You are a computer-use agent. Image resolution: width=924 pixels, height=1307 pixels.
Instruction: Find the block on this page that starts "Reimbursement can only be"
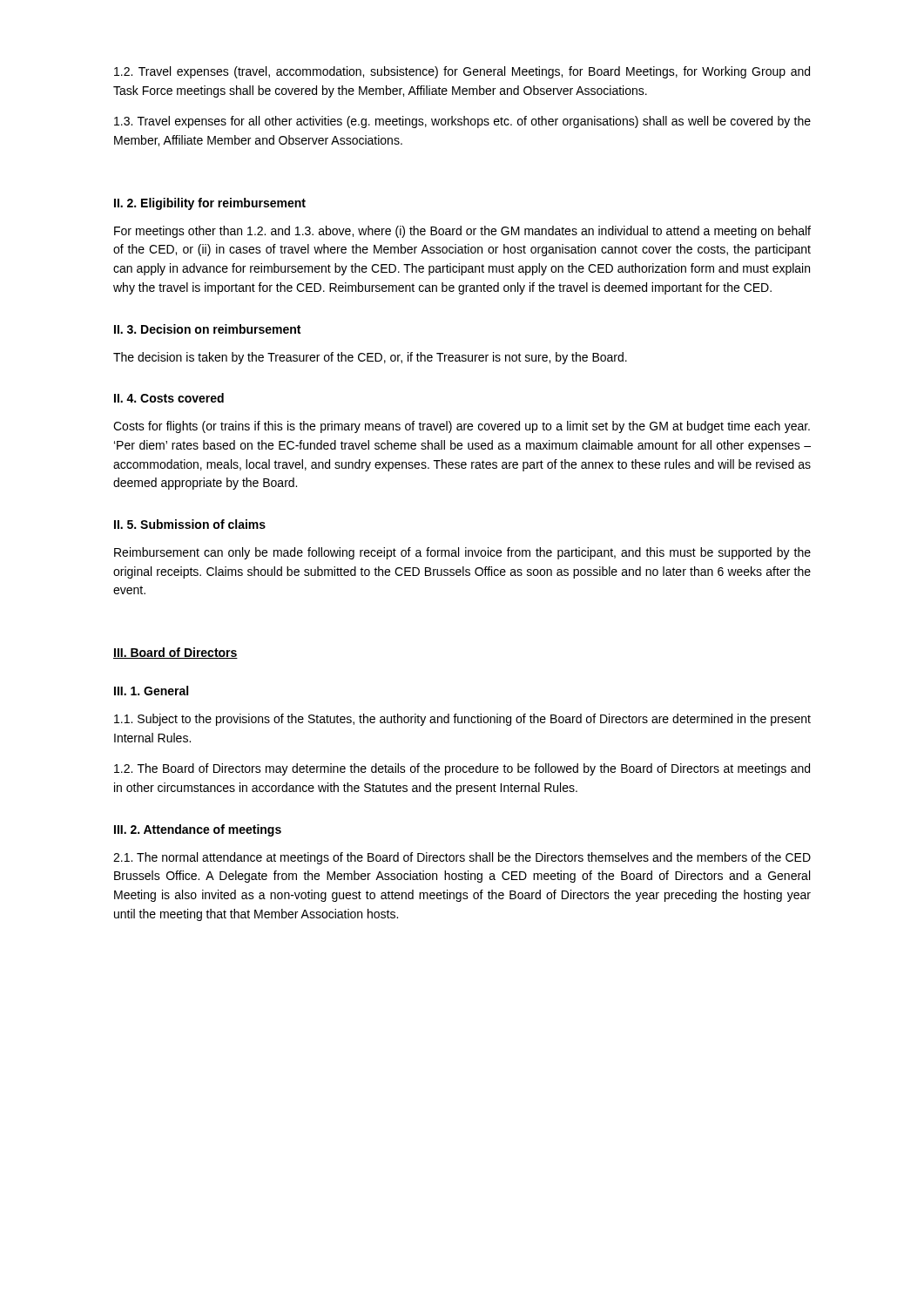tap(462, 571)
